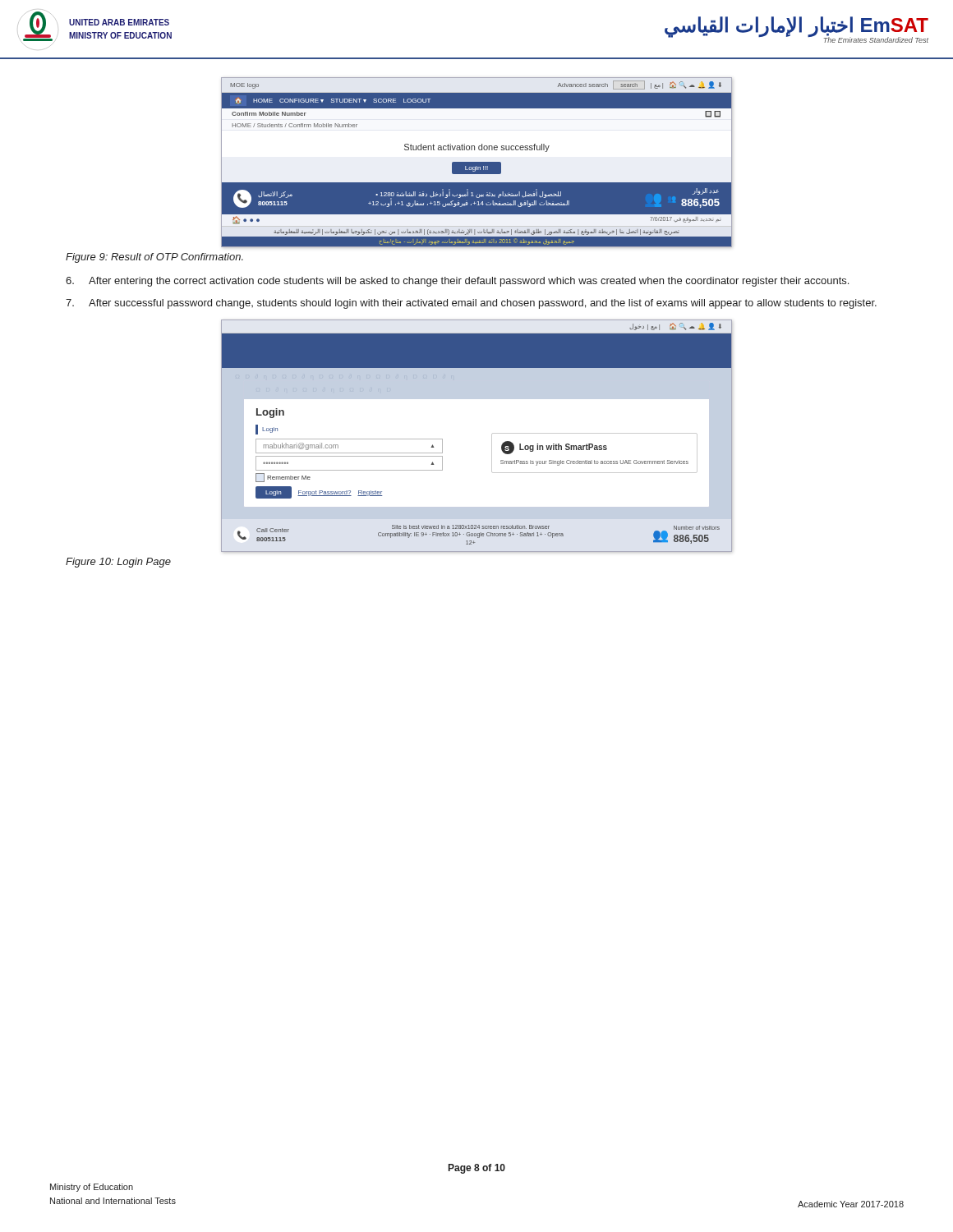The height and width of the screenshot is (1232, 953).
Task: Select the text block starting "6. After entering the correct activation code"
Action: pos(458,281)
